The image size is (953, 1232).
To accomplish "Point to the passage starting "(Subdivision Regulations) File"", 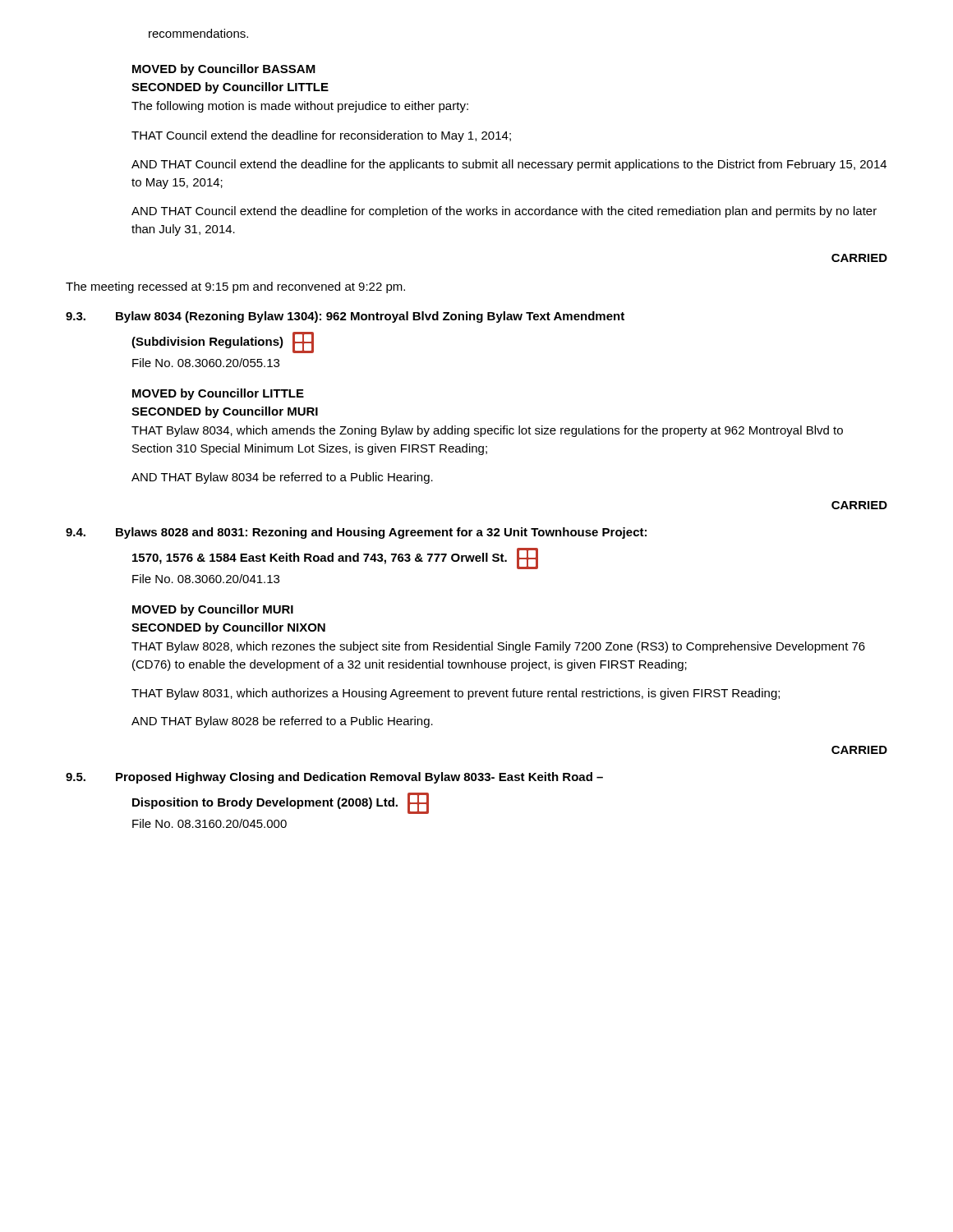I will pos(223,342).
